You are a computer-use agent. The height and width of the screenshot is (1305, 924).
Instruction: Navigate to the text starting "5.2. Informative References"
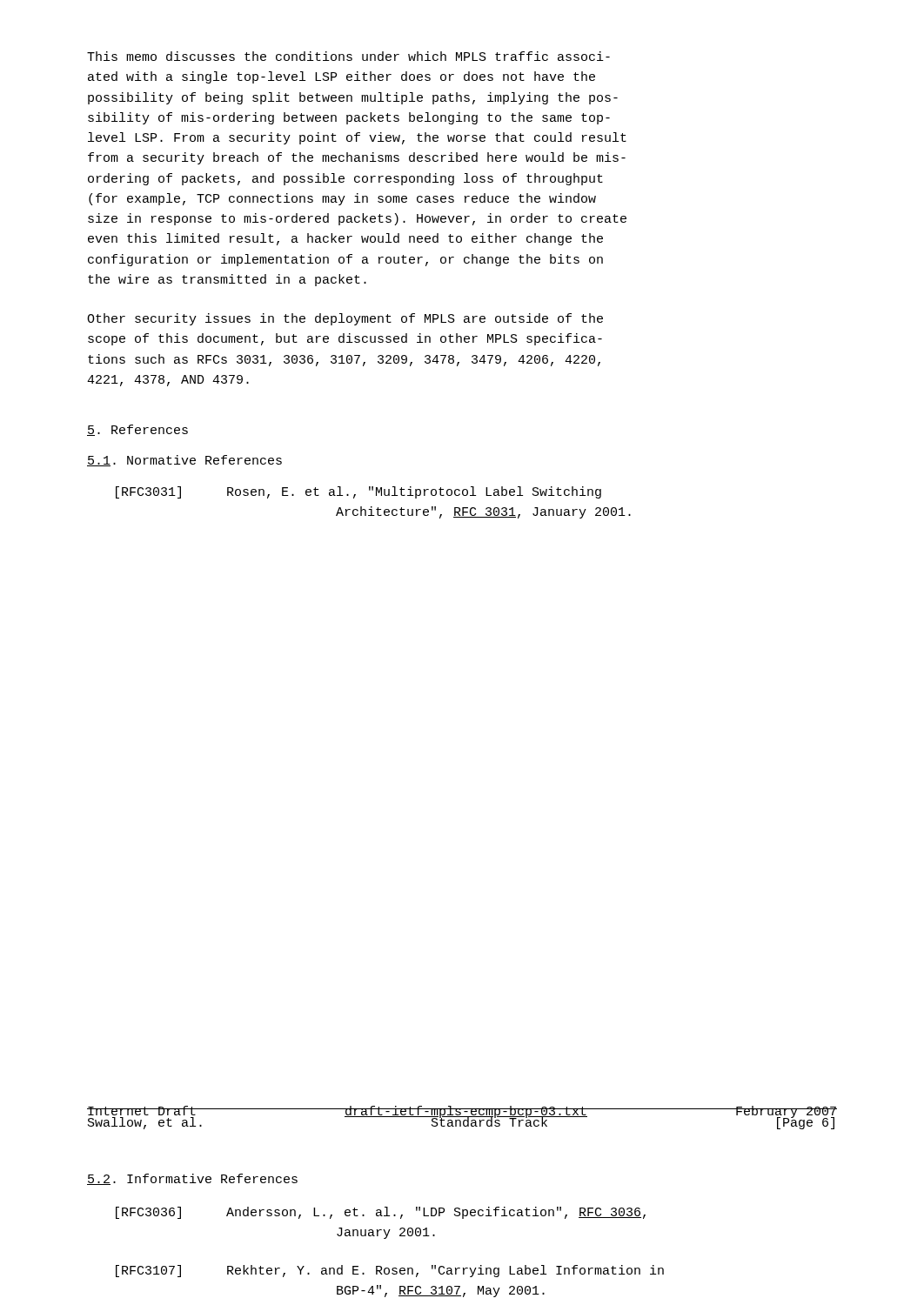pyautogui.click(x=193, y=1180)
